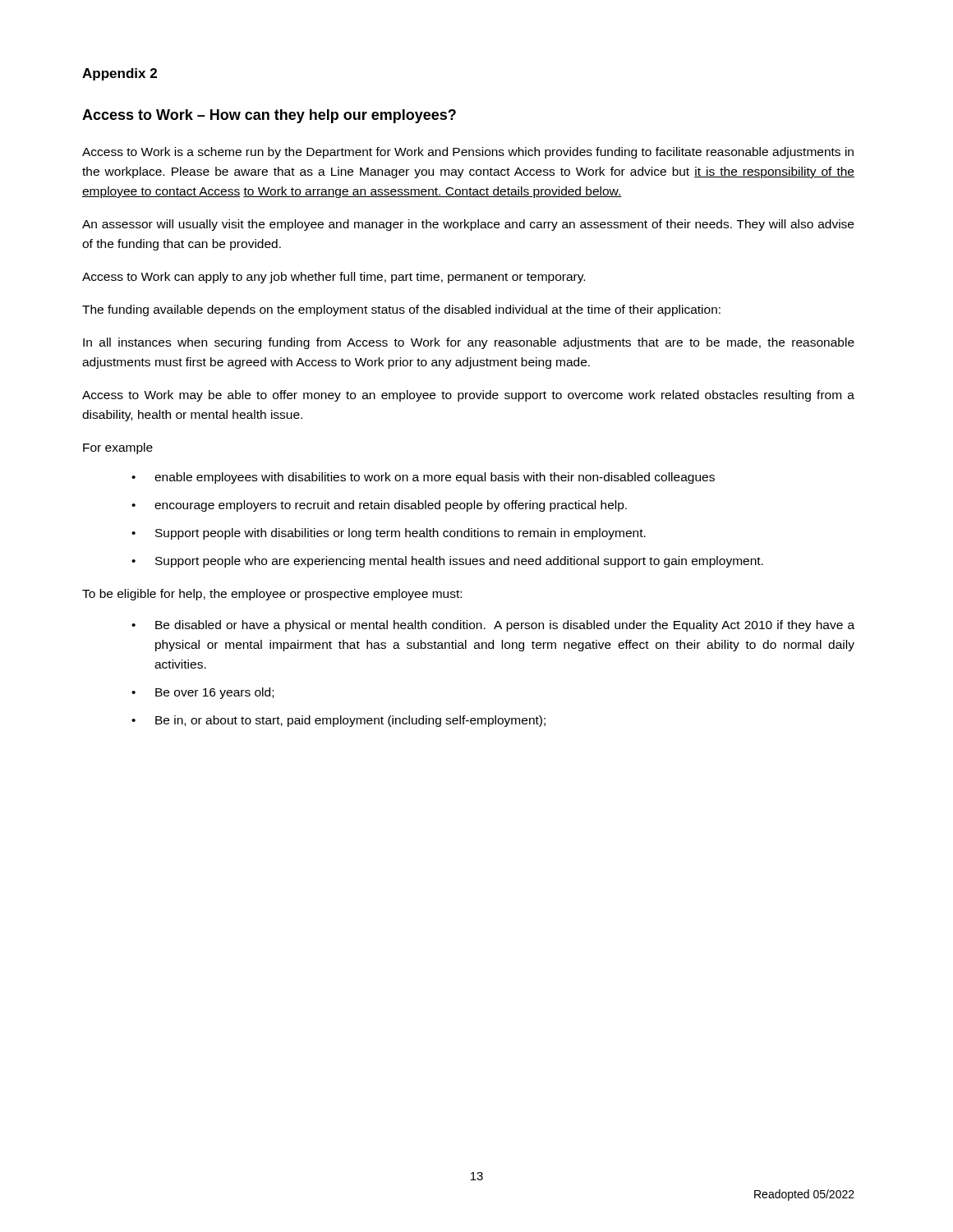Locate the section header that opens with "Access to Work – How"

[269, 115]
